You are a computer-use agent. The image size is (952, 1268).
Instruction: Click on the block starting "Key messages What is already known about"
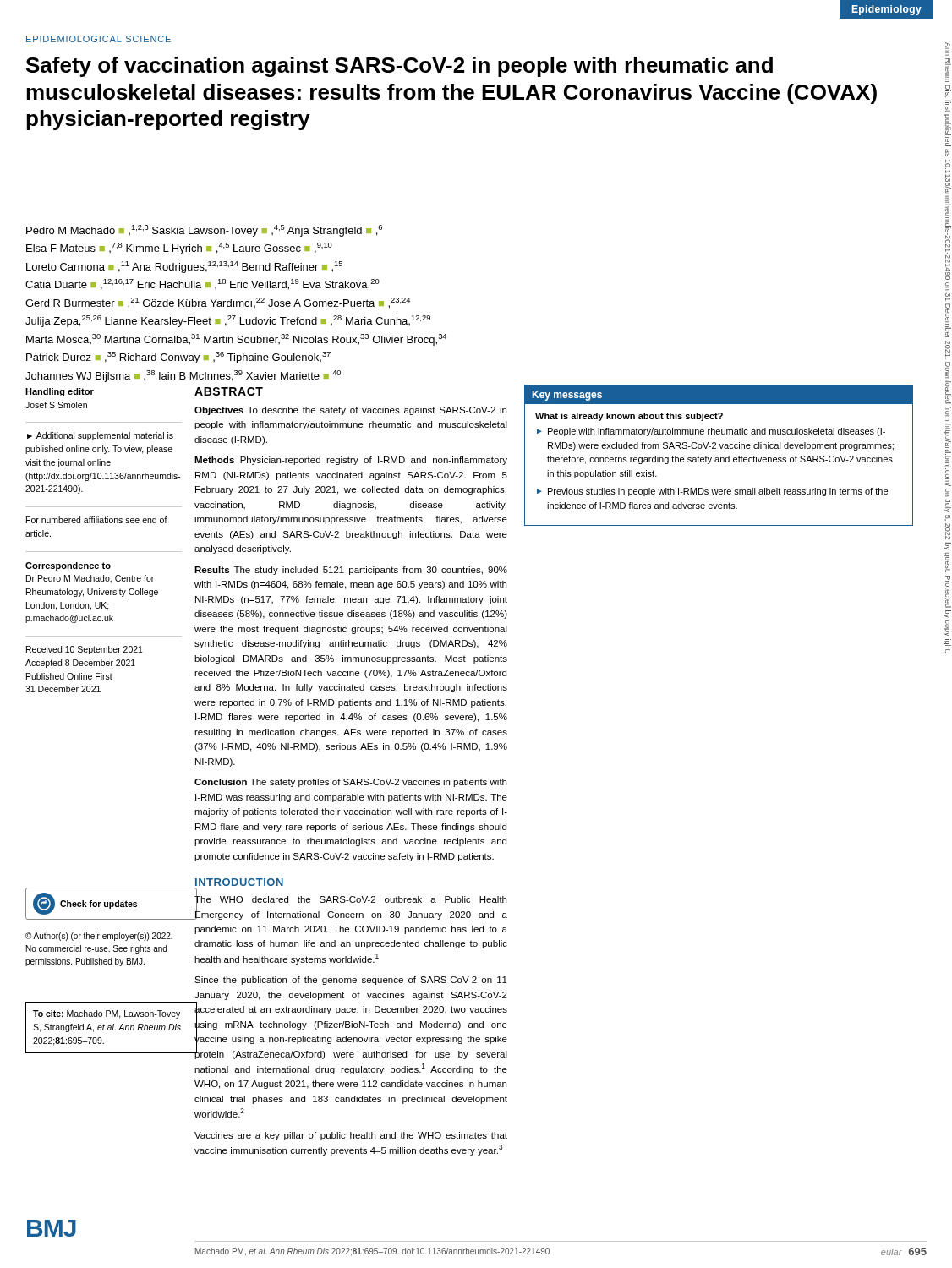[x=719, y=449]
